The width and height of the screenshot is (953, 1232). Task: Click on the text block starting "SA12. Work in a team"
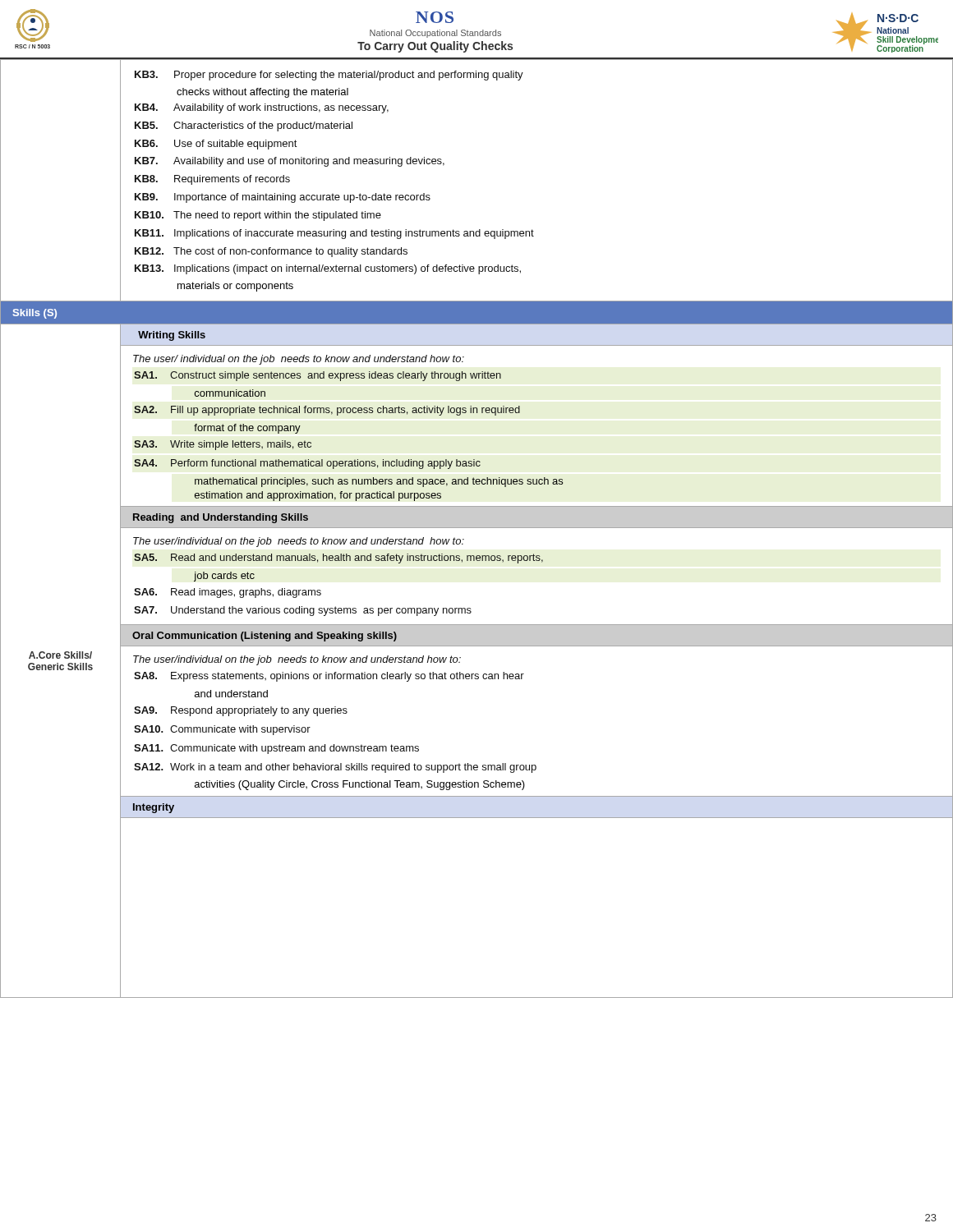pyautogui.click(x=536, y=767)
